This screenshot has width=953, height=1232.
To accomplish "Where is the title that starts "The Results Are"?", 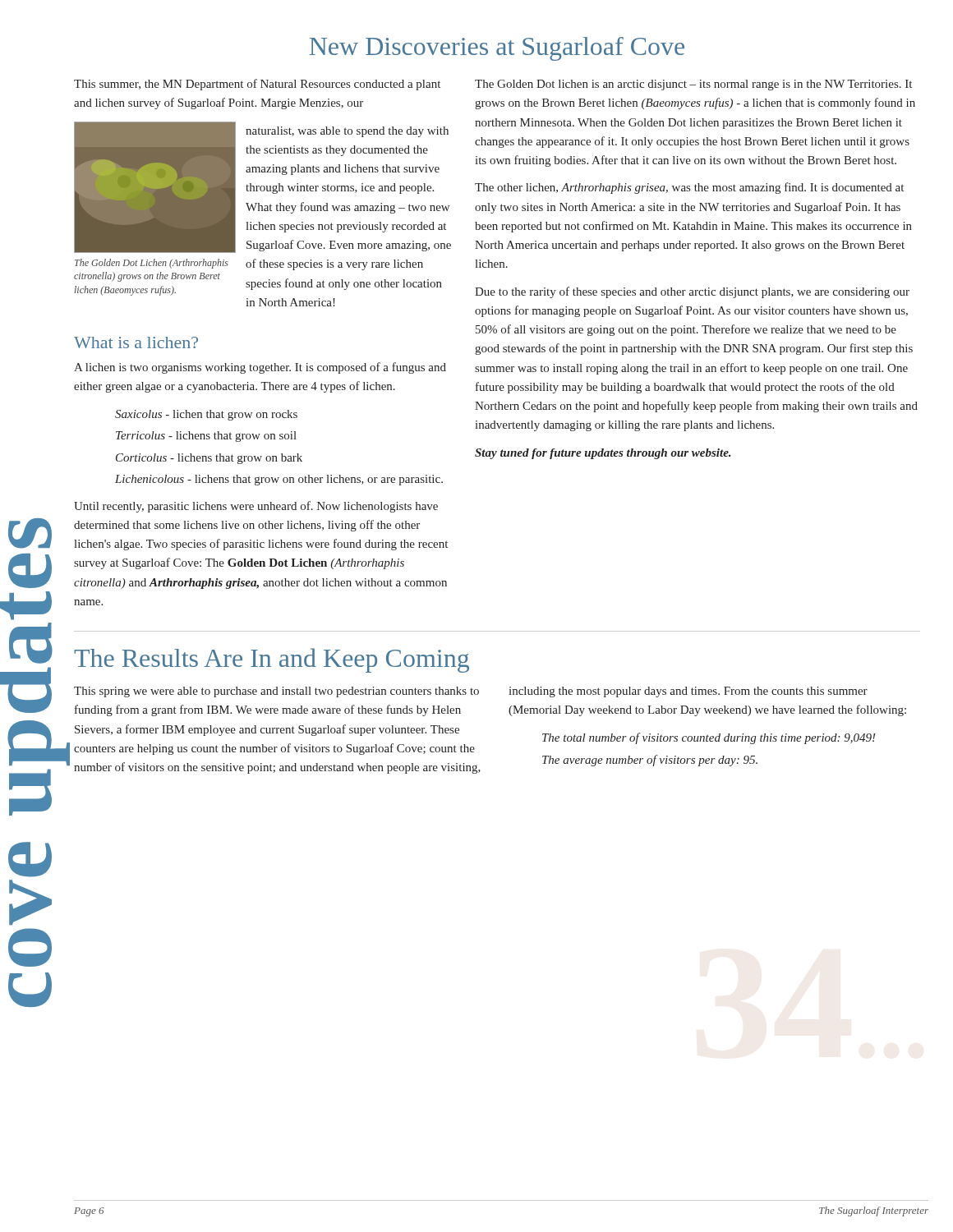I will click(272, 658).
